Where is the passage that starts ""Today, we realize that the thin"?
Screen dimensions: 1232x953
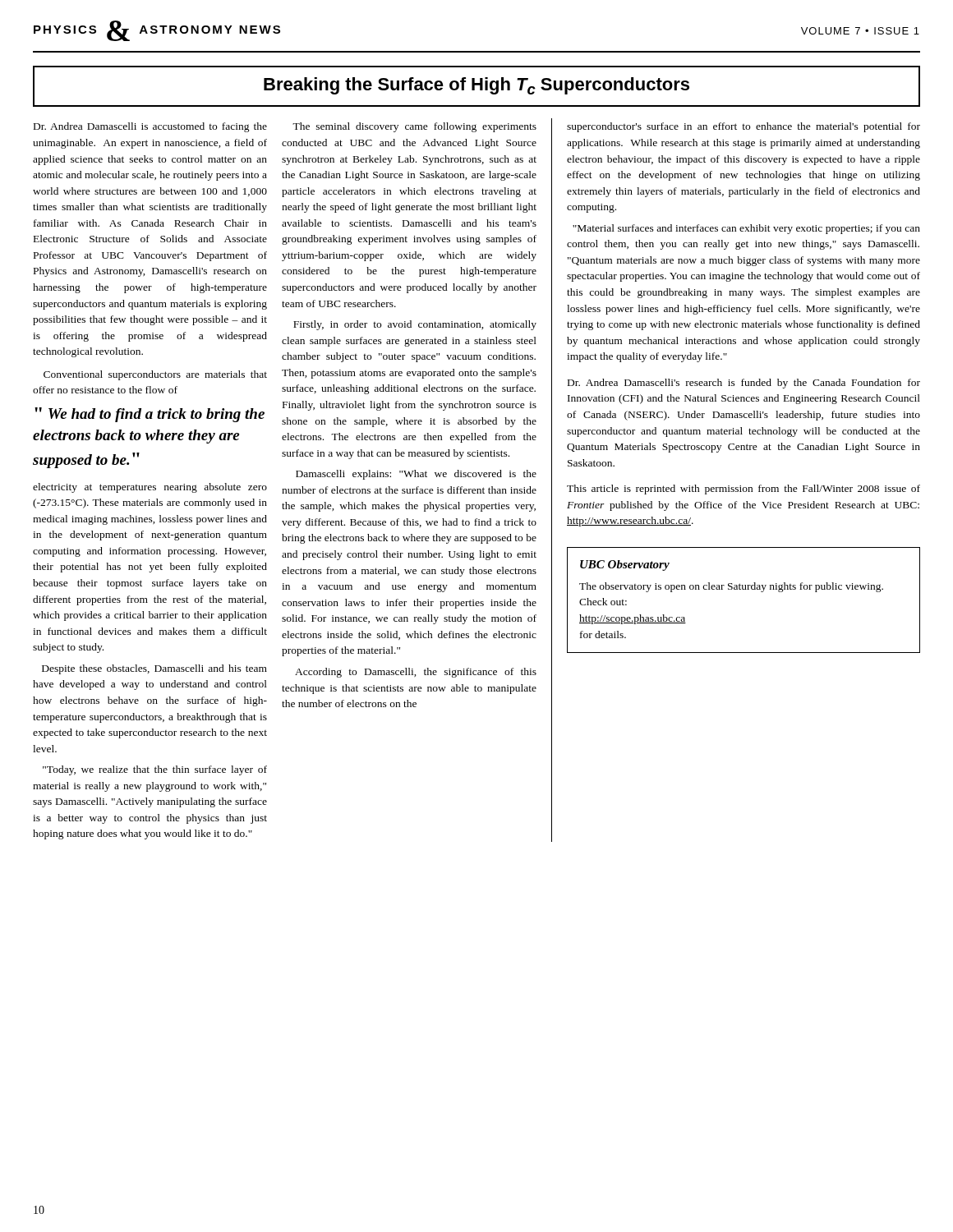click(150, 801)
